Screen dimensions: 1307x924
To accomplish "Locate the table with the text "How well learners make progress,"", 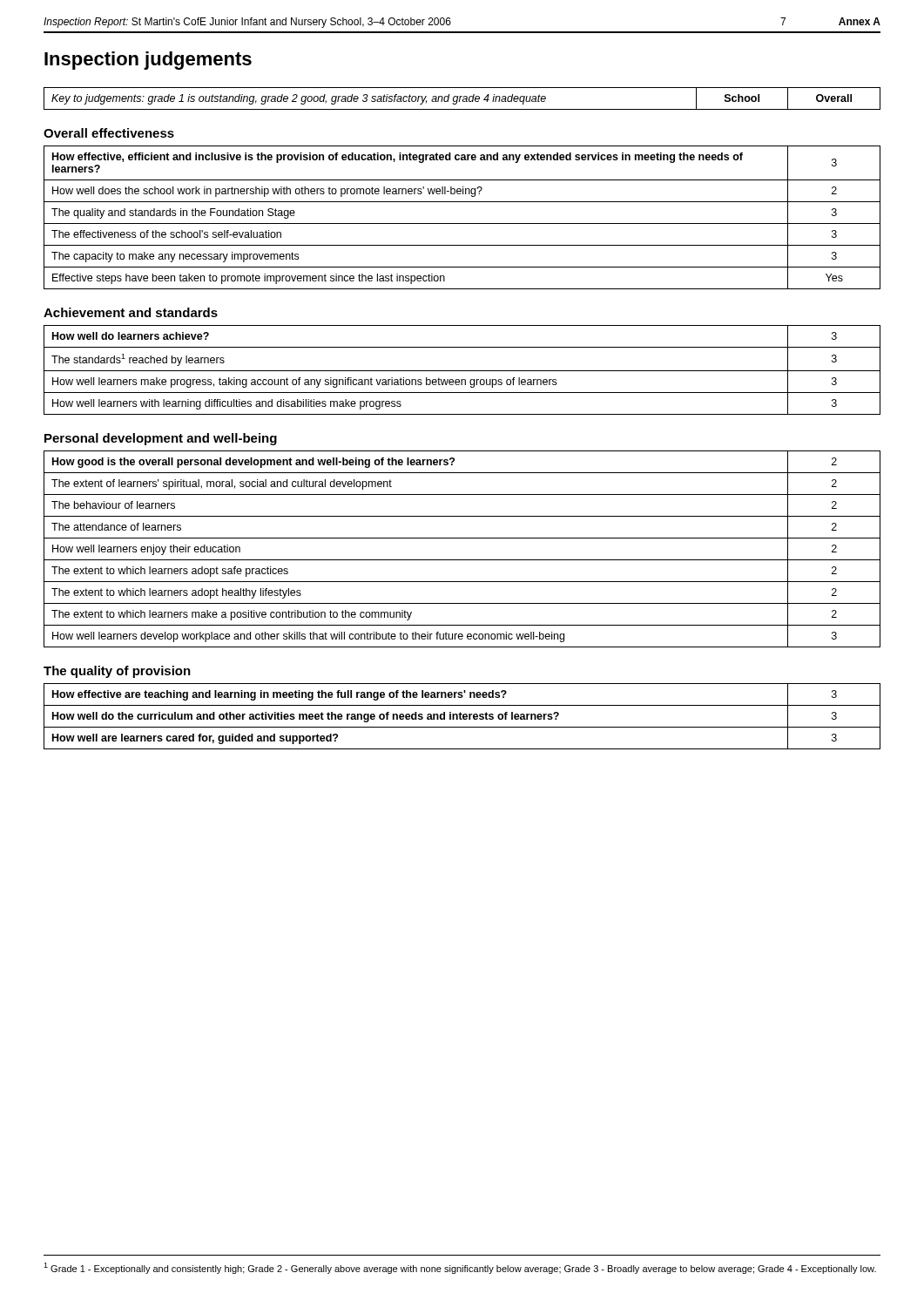I will (x=462, y=370).
